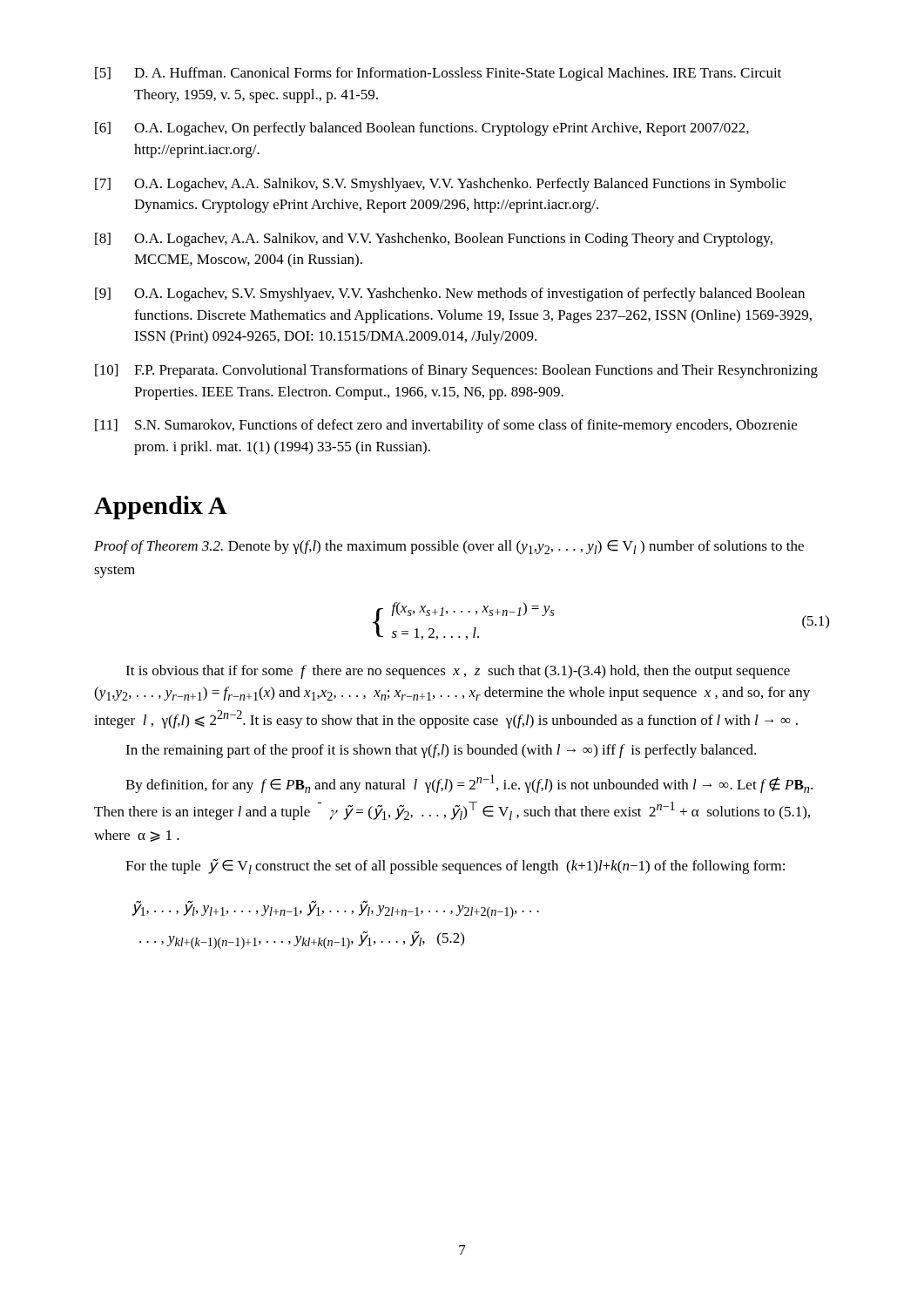Navigate to the text block starting "It is obvious that if"
The width and height of the screenshot is (924, 1307).
coord(452,695)
